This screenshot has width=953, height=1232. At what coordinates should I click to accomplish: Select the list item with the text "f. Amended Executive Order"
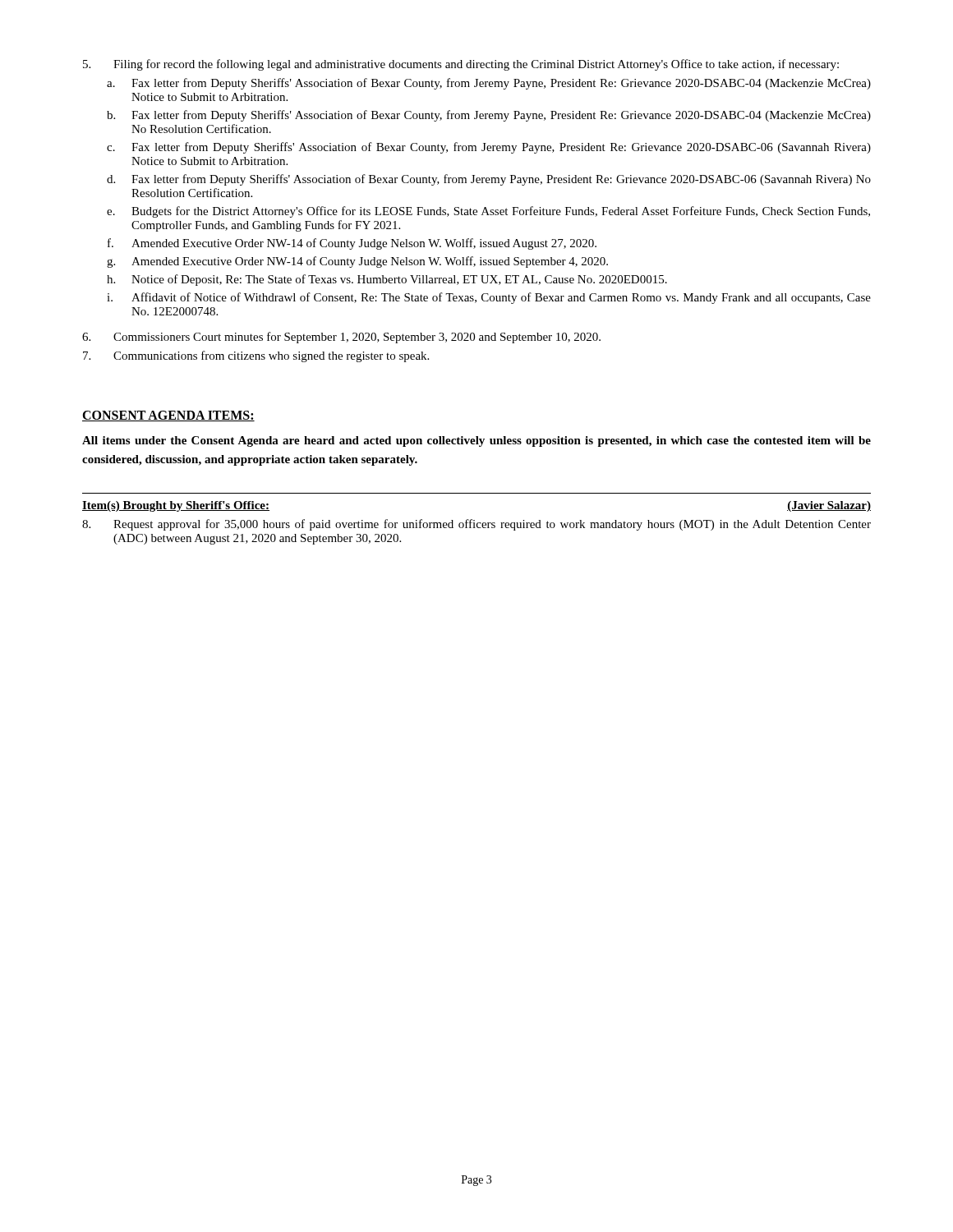(489, 244)
